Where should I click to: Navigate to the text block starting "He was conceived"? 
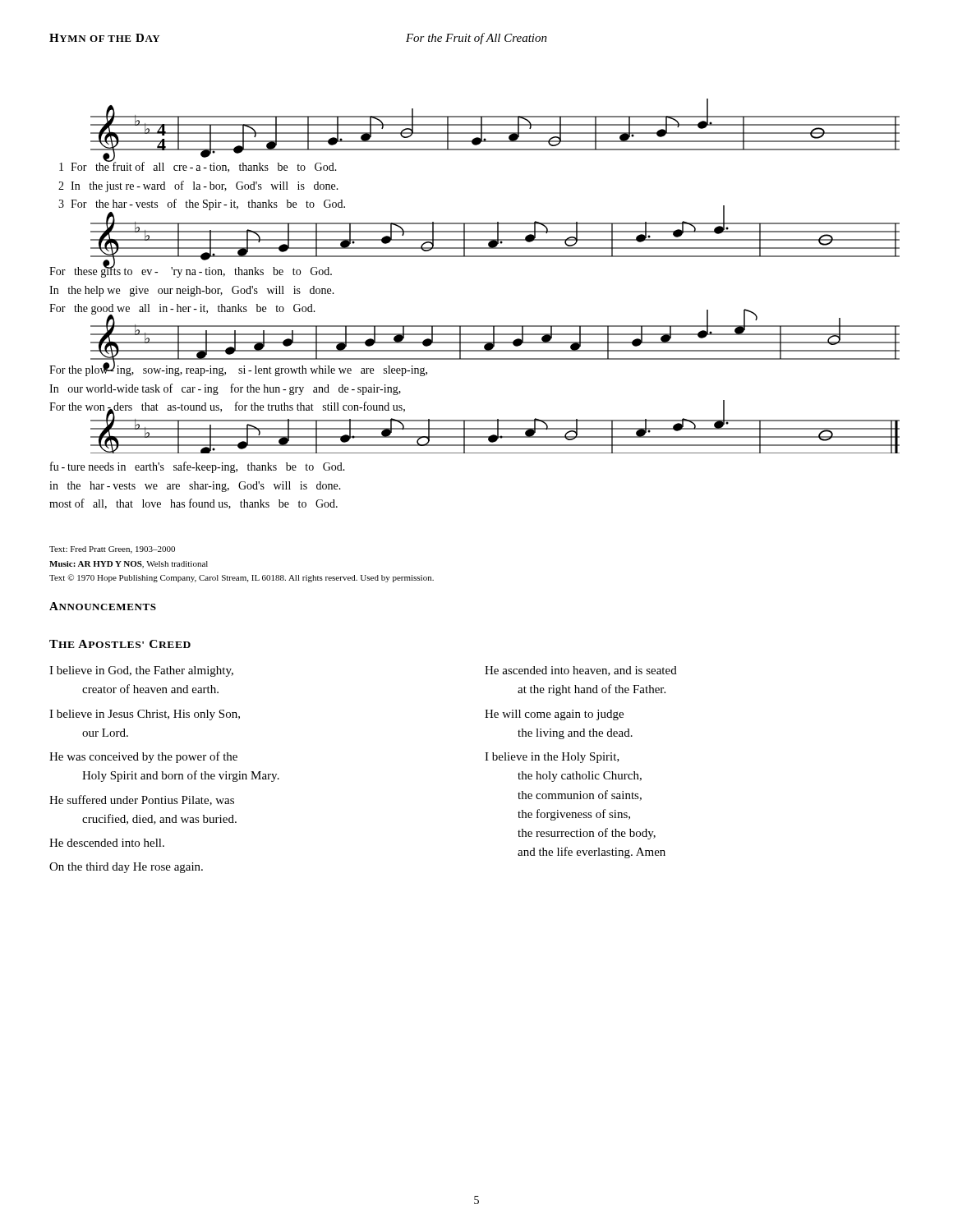tap(164, 766)
